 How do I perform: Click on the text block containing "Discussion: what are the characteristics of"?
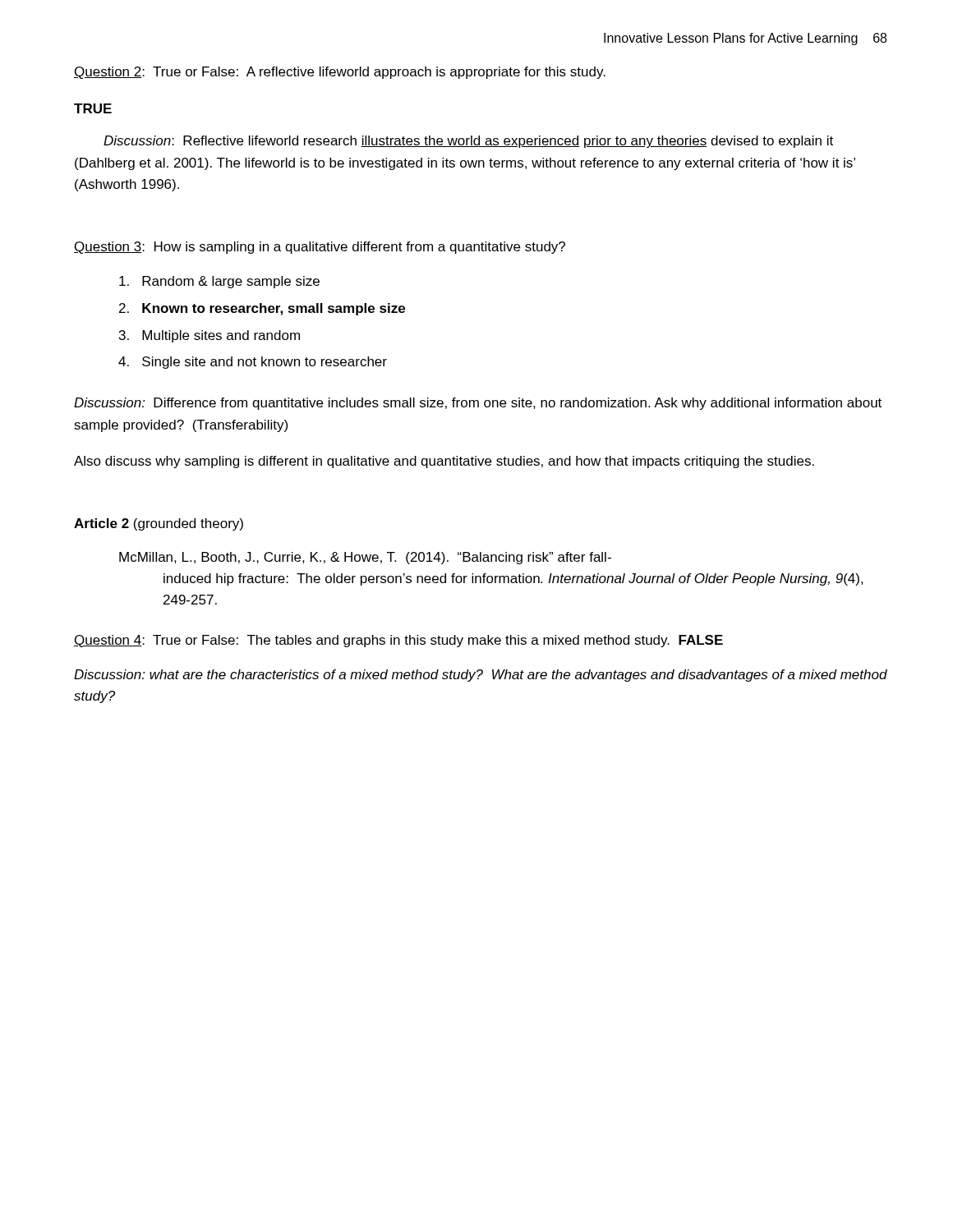[x=480, y=686]
